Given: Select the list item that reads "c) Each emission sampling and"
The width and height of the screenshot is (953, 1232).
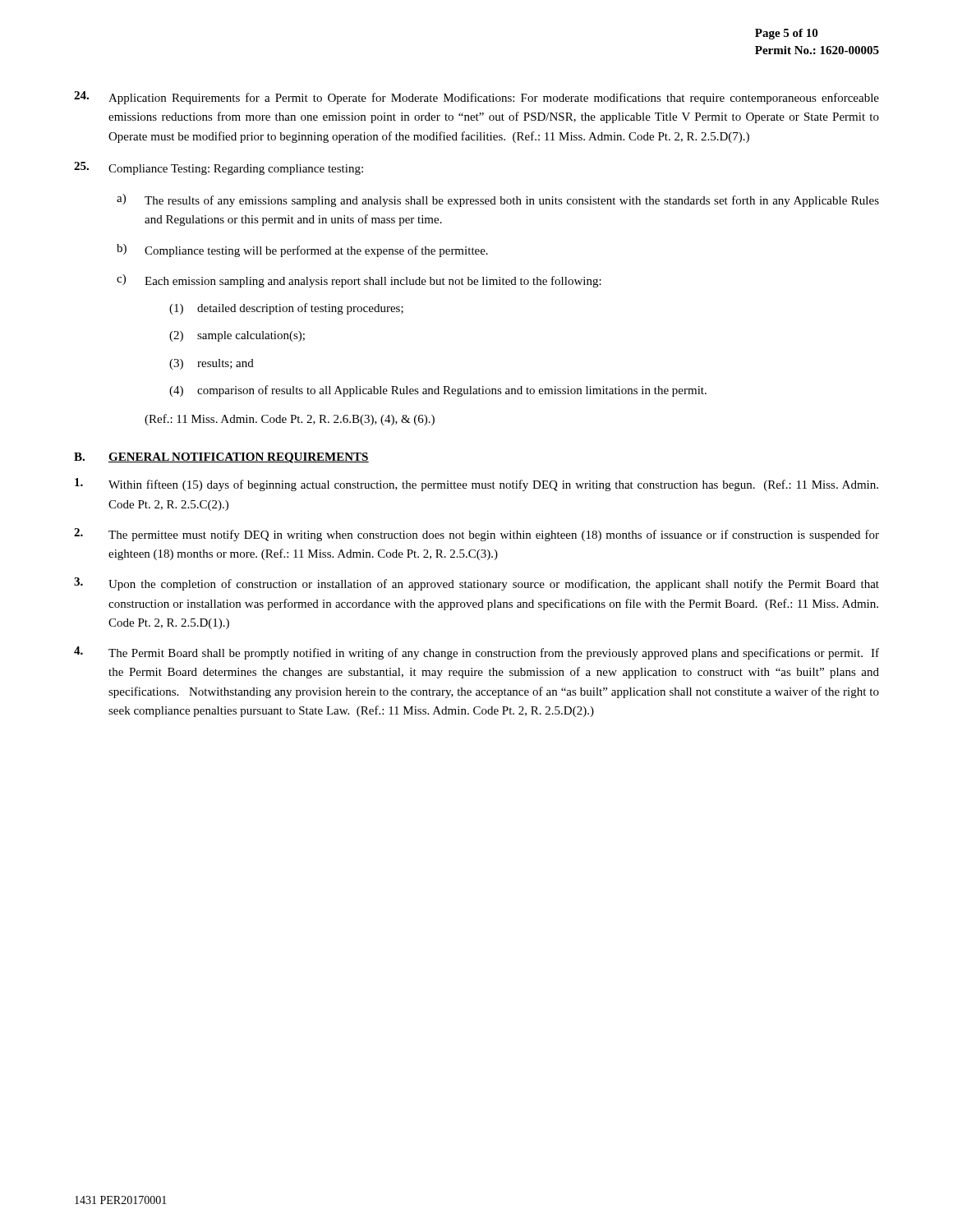Looking at the screenshot, I should (x=359, y=281).
